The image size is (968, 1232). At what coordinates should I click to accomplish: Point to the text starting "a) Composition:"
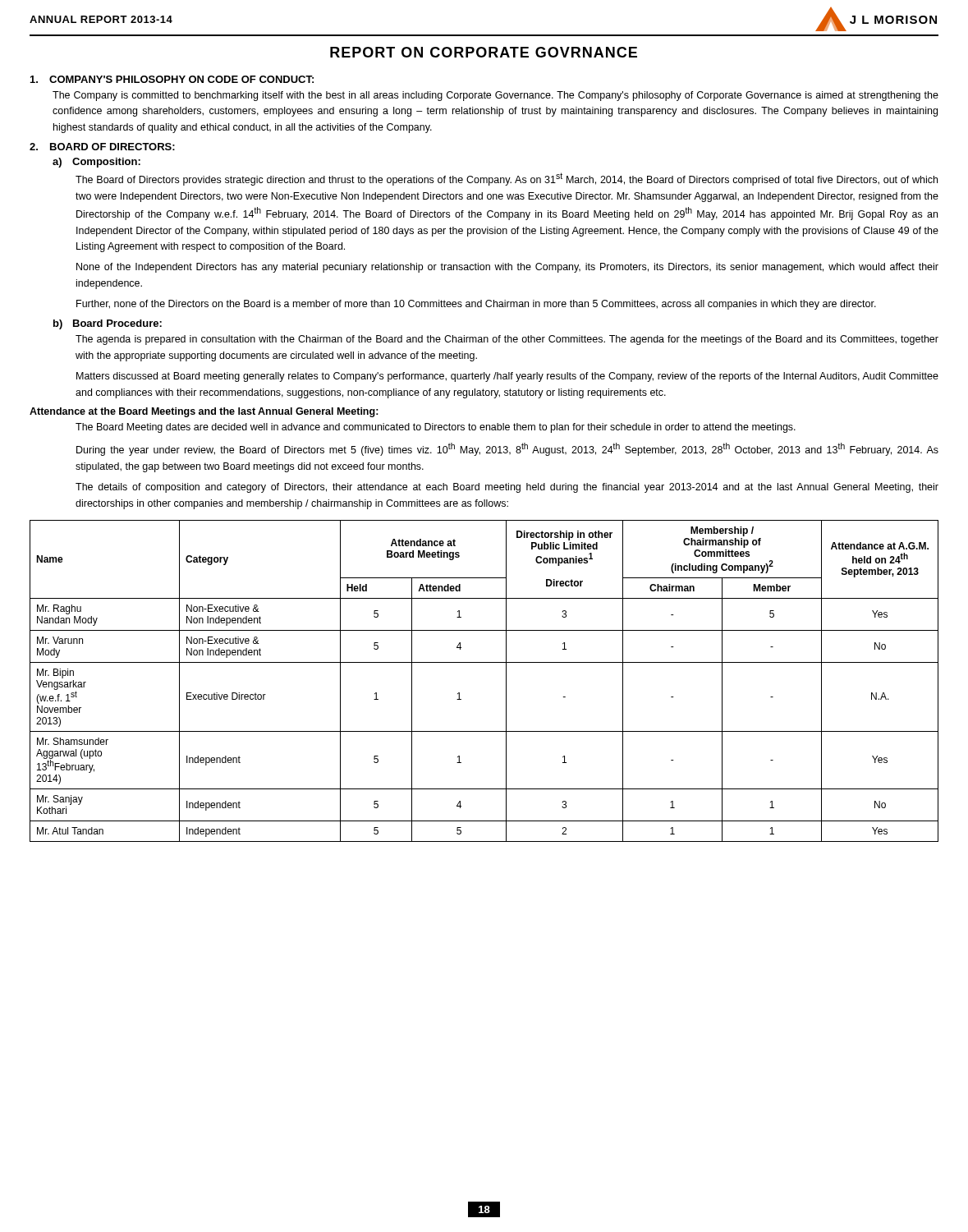(96, 163)
